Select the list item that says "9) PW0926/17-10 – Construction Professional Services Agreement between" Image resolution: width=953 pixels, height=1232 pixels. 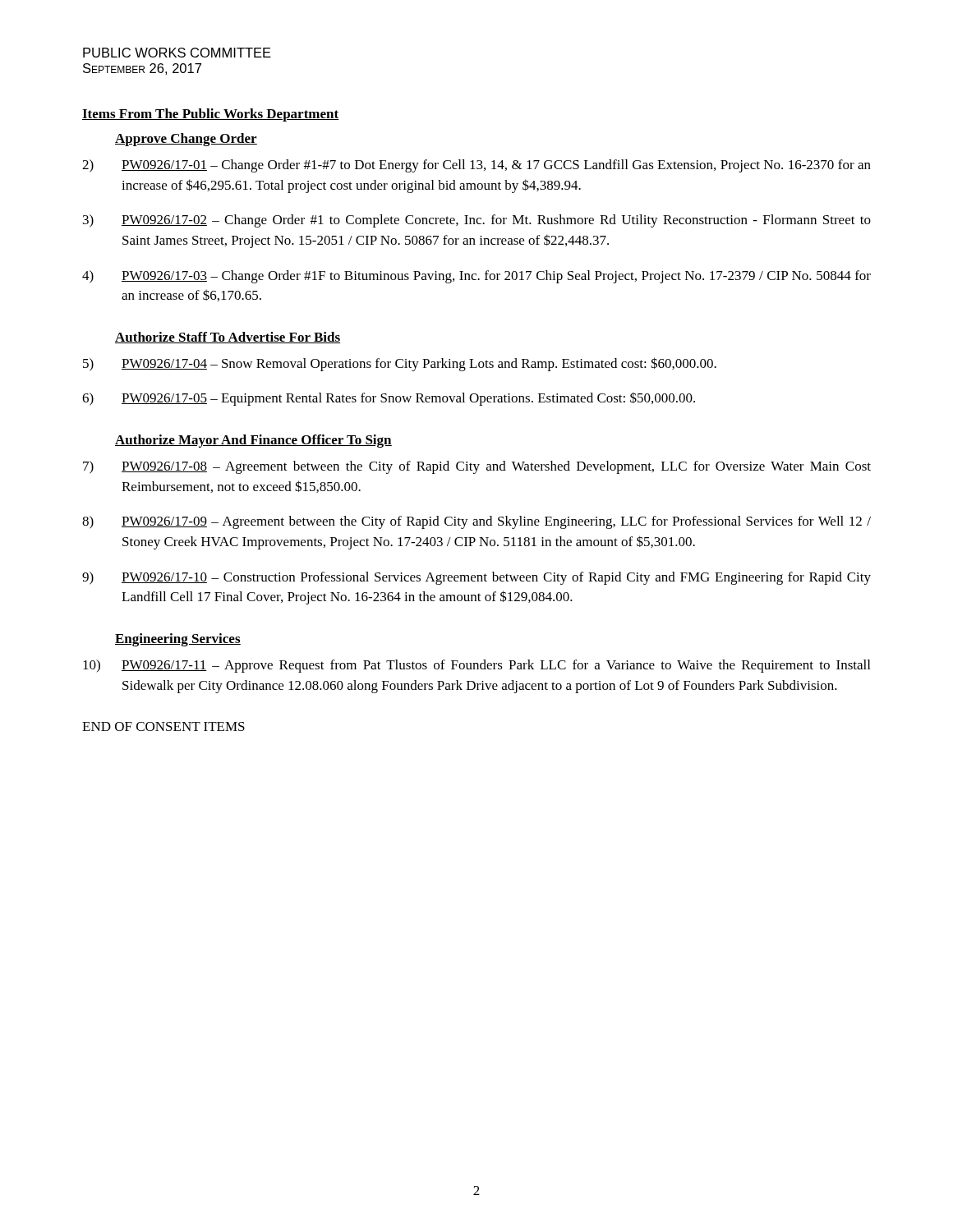pos(476,588)
